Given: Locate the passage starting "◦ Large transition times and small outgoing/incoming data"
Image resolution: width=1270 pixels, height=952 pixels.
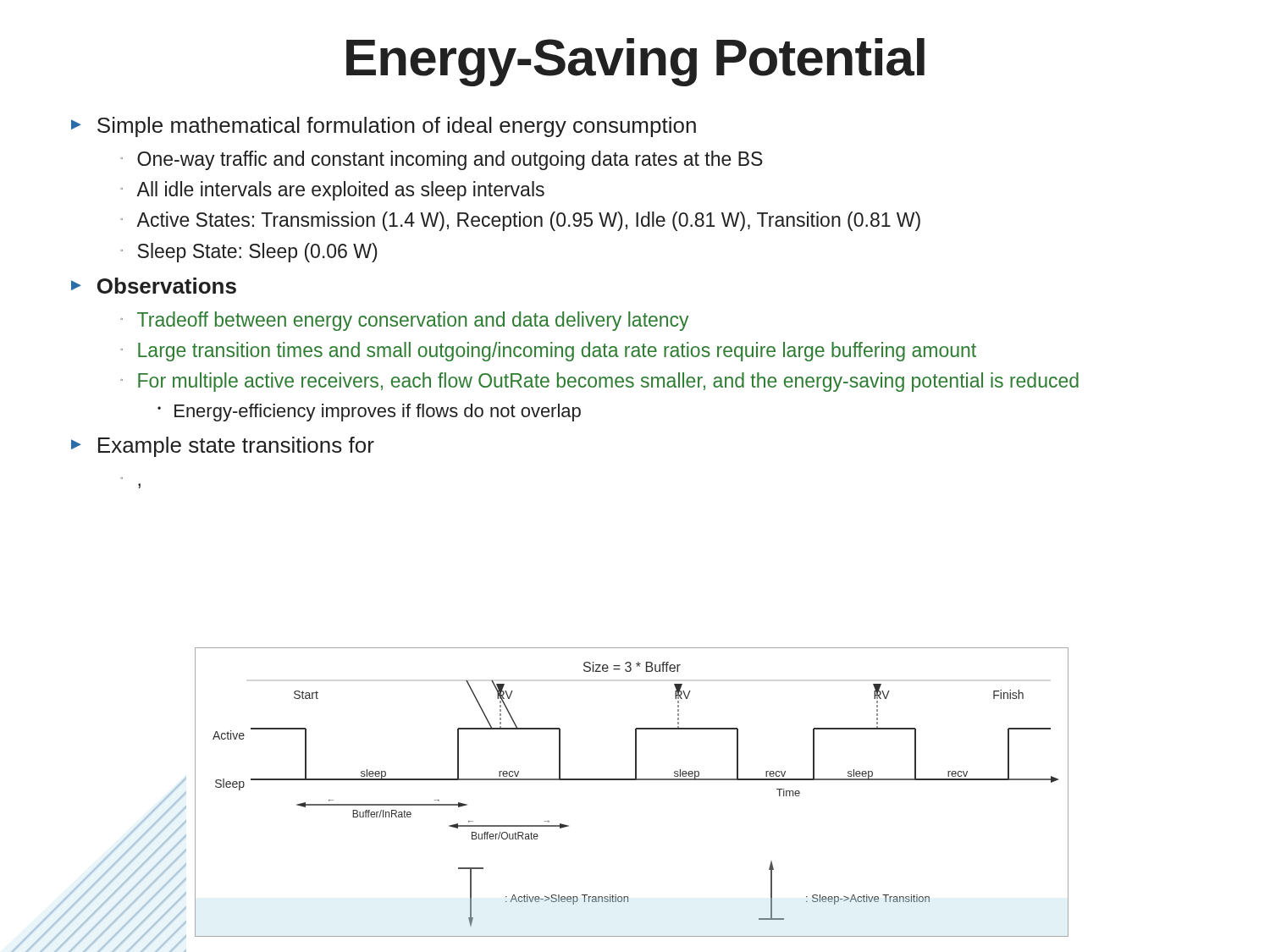Looking at the screenshot, I should [x=548, y=351].
